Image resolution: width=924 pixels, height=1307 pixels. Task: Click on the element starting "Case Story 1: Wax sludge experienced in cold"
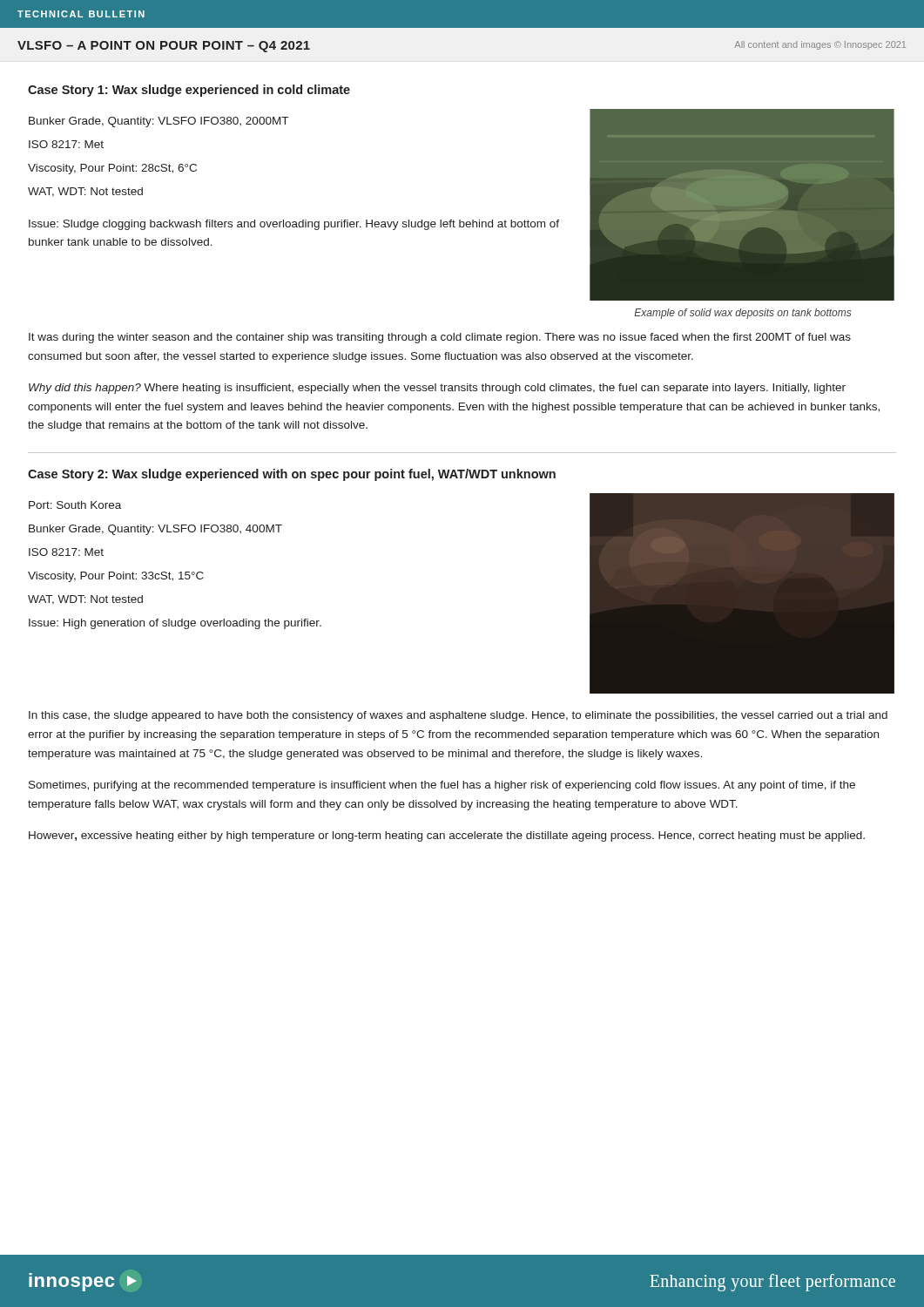pos(189,90)
